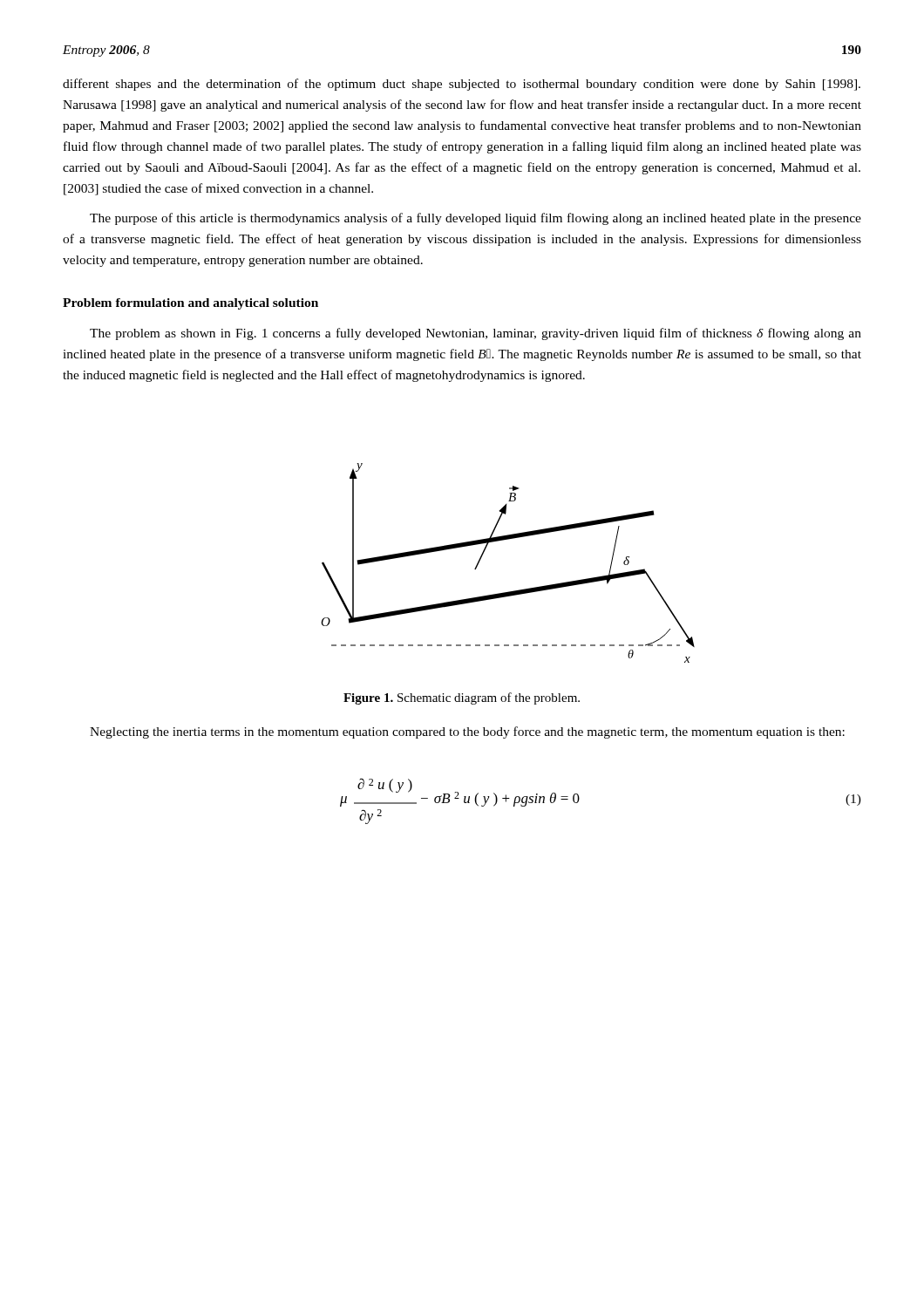Navigate to the passage starting "different shapes and the determination of the optimum"
The height and width of the screenshot is (1308, 924).
pos(462,136)
